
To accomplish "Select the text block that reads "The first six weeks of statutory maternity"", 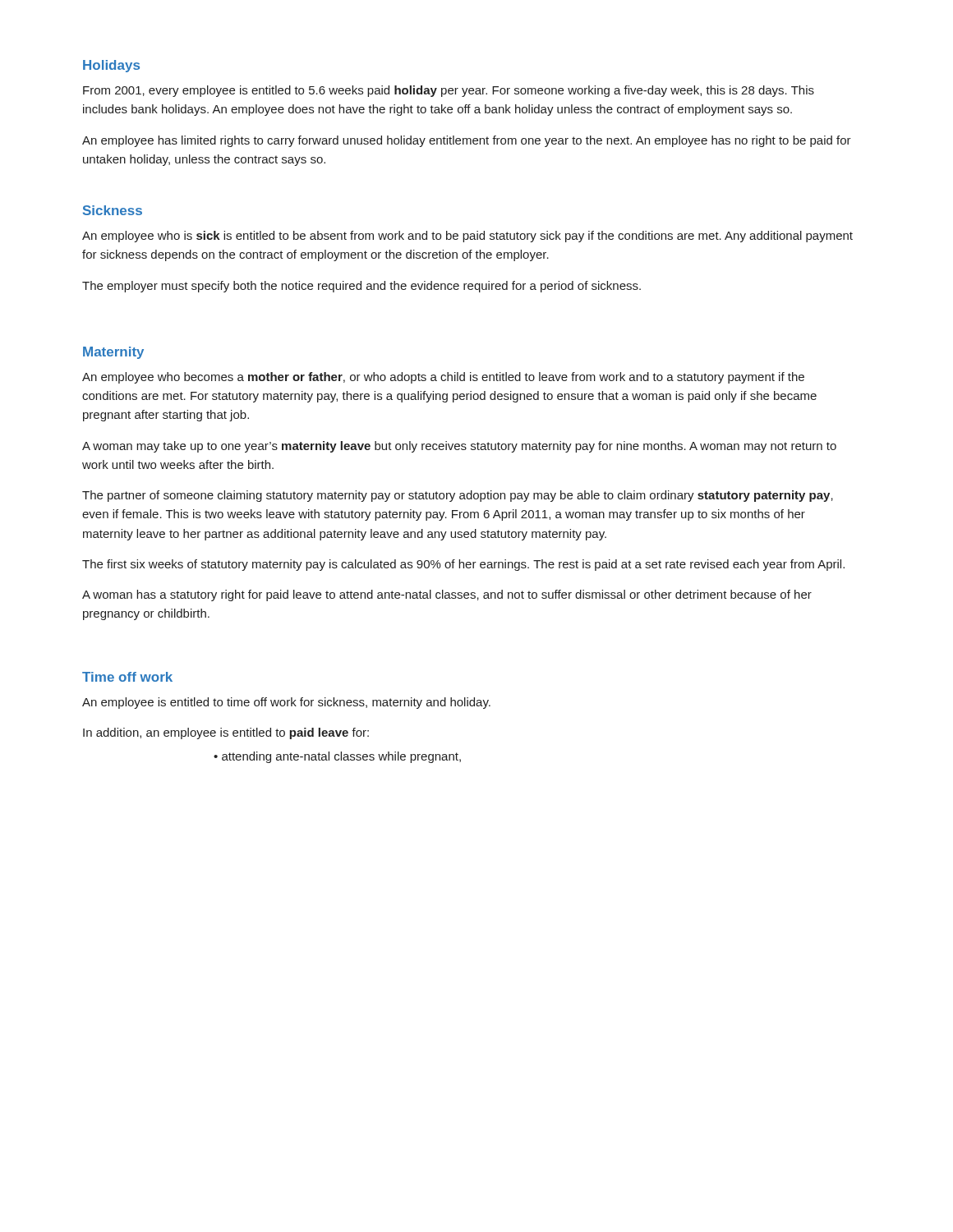I will click(x=464, y=564).
